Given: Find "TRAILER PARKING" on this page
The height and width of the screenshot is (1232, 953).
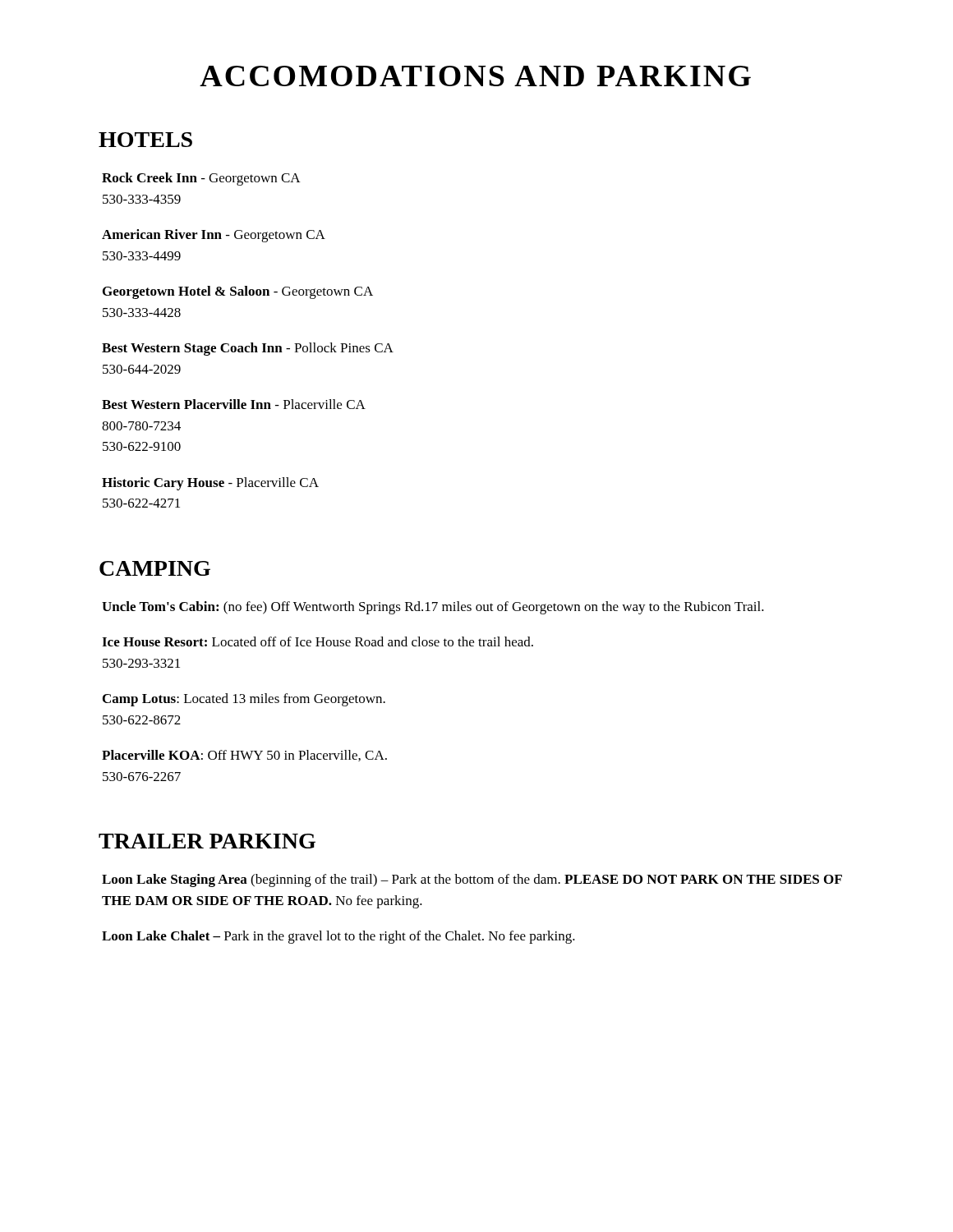Looking at the screenshot, I should pyautogui.click(x=207, y=841).
